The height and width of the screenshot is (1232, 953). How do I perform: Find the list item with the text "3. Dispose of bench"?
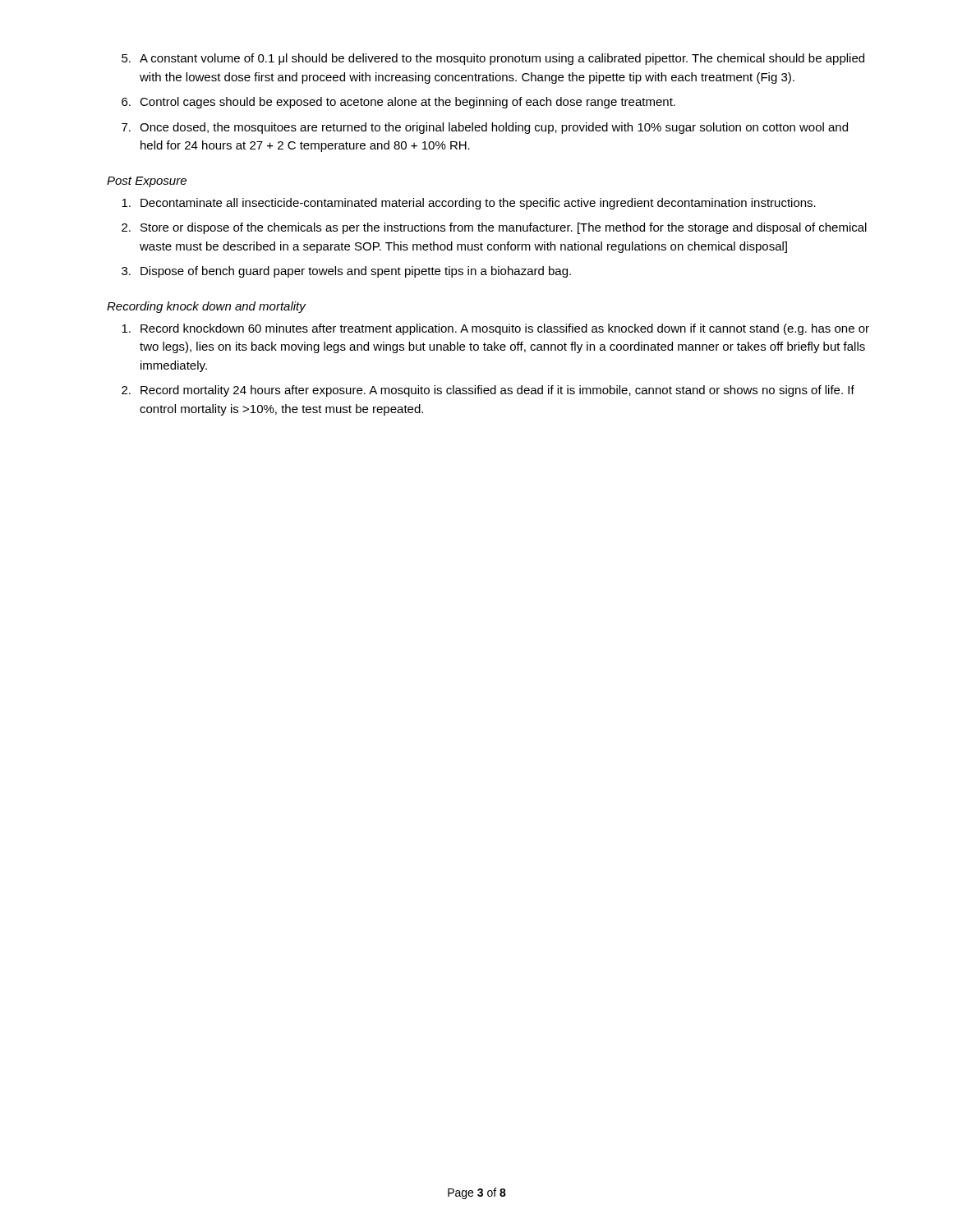coord(489,271)
